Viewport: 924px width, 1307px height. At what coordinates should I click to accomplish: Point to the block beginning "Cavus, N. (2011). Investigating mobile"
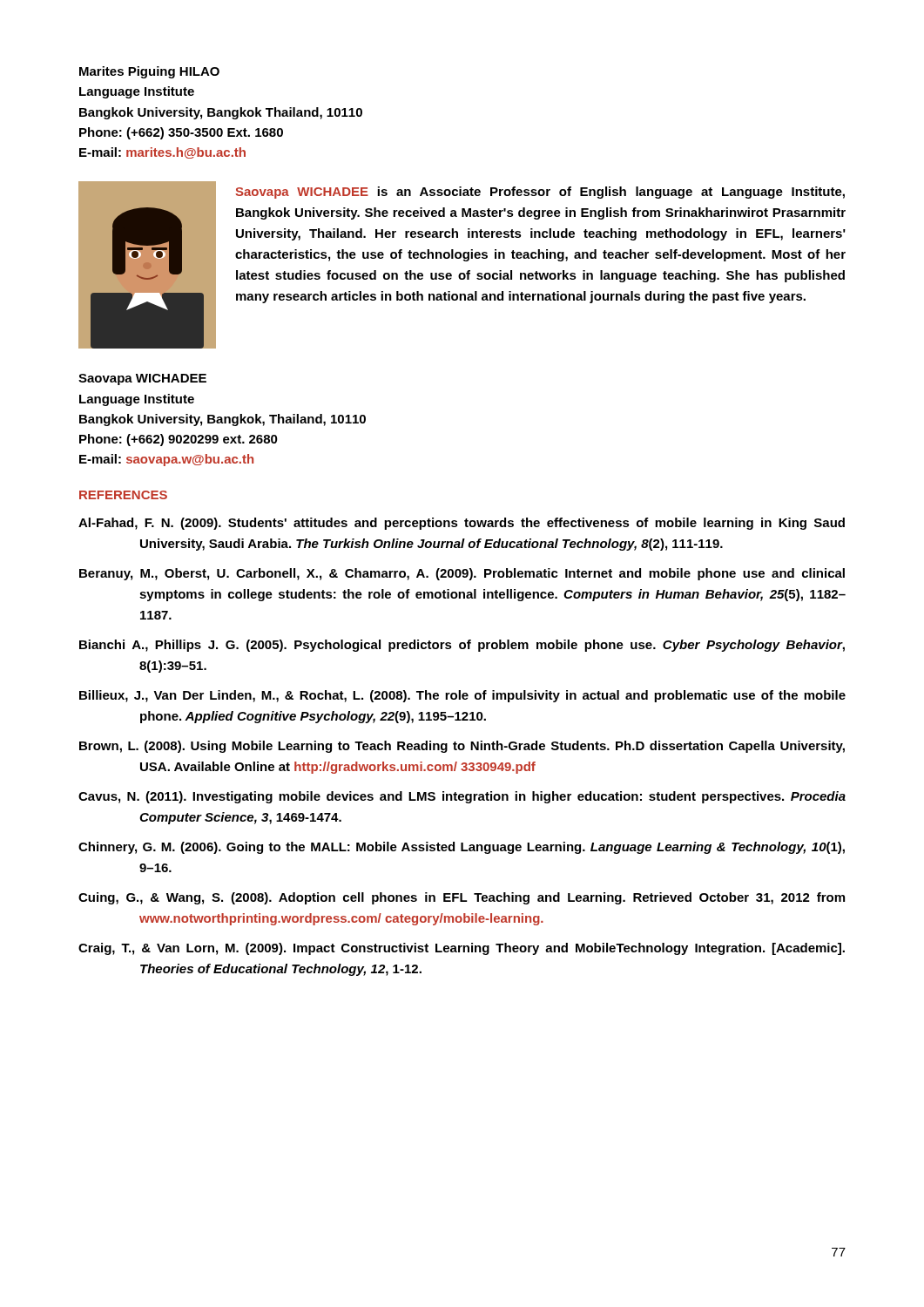tap(462, 806)
